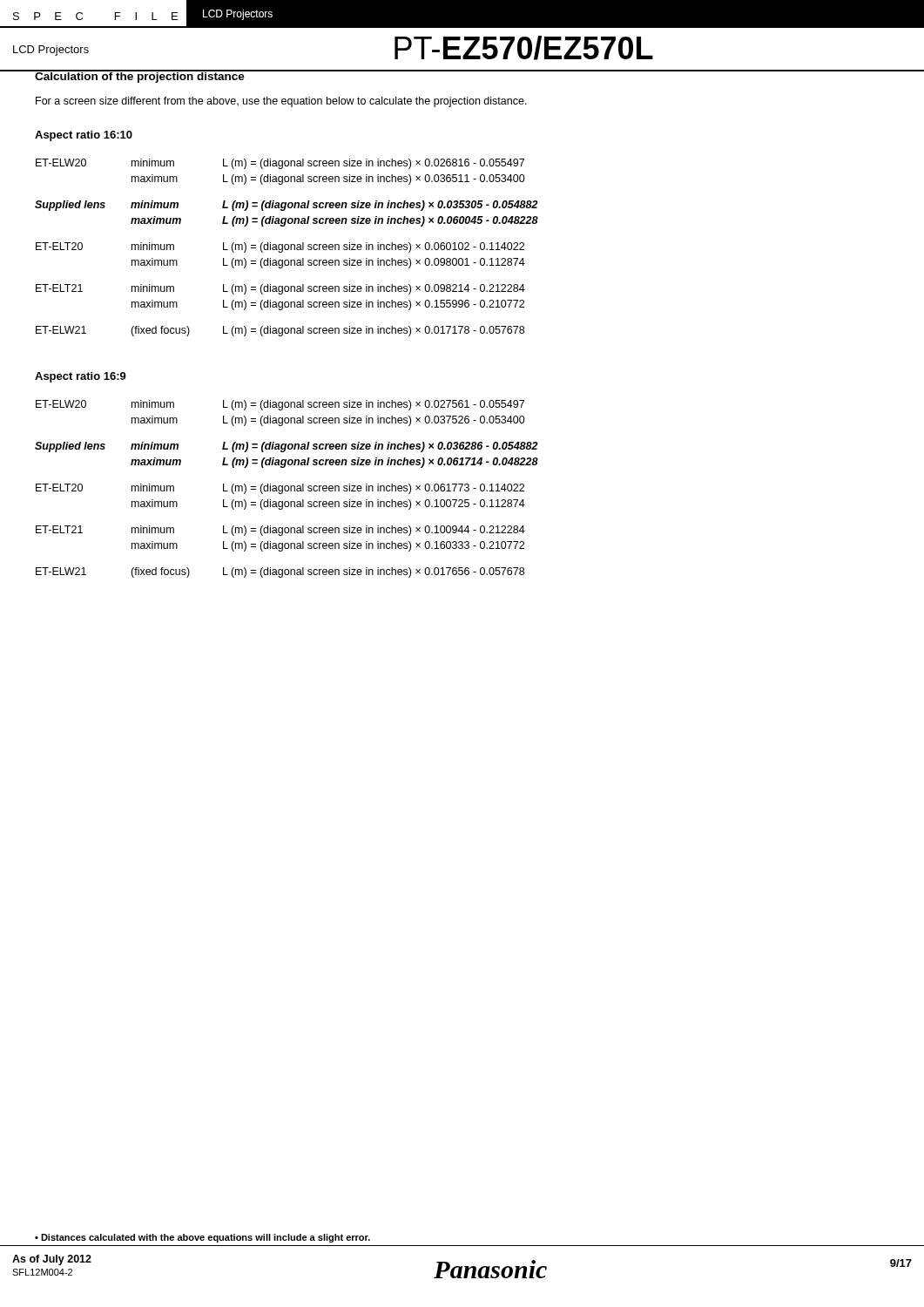Viewport: 924px width, 1307px height.
Task: Where does it say "Aspect ratio 16:10"?
Action: click(84, 135)
